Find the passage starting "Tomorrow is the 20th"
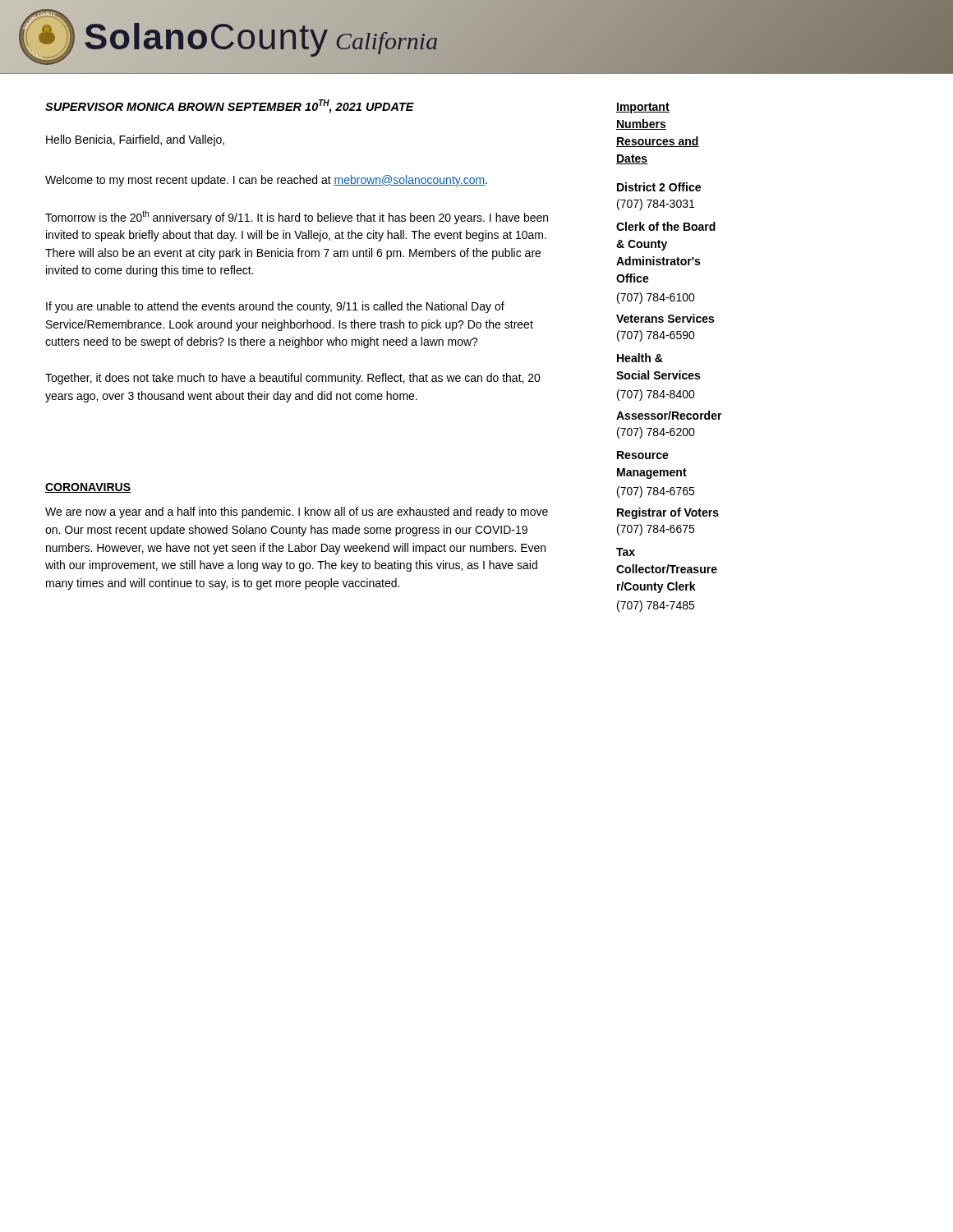953x1232 pixels. (297, 243)
